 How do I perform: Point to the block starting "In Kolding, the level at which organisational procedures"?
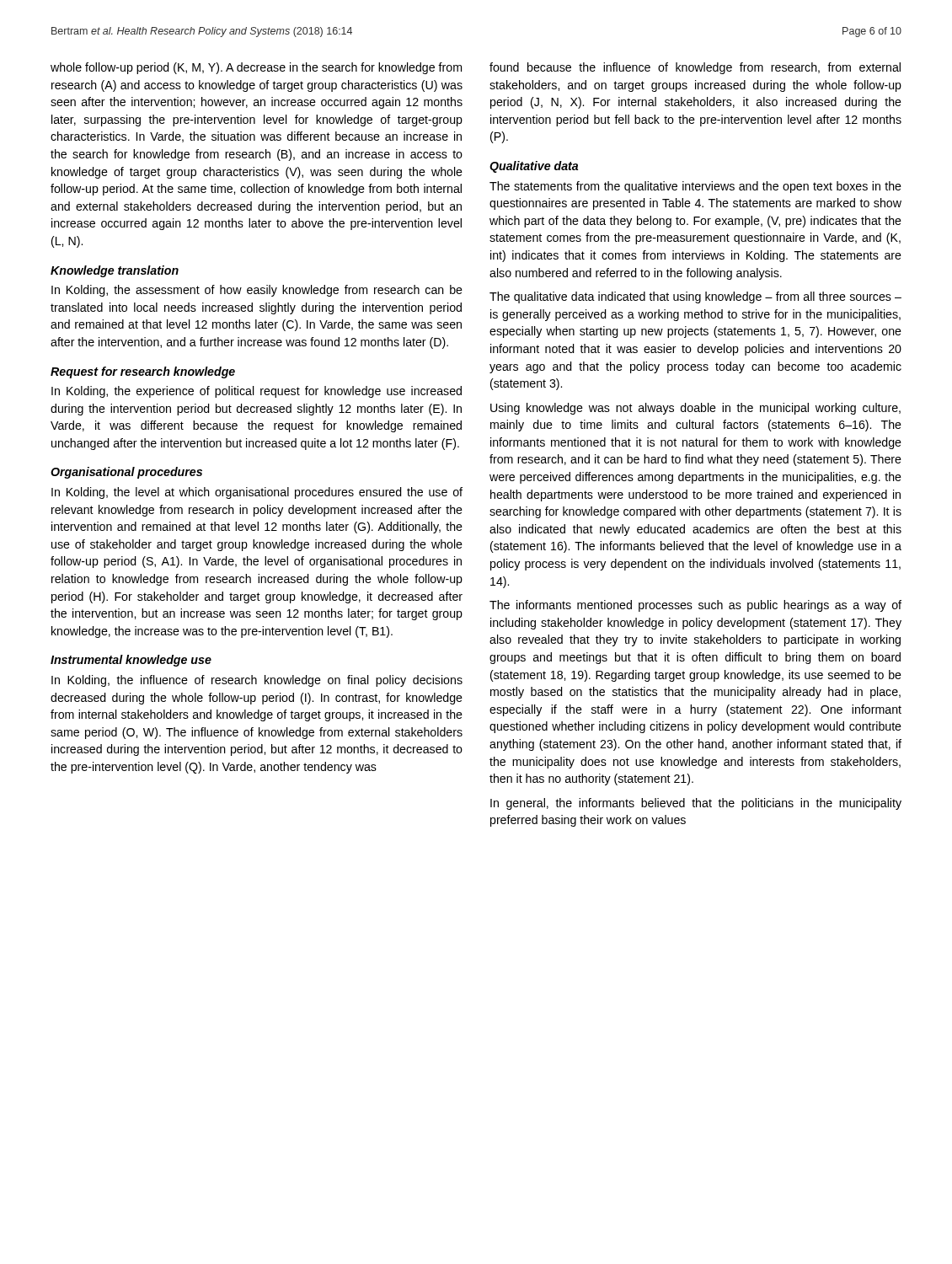[257, 562]
